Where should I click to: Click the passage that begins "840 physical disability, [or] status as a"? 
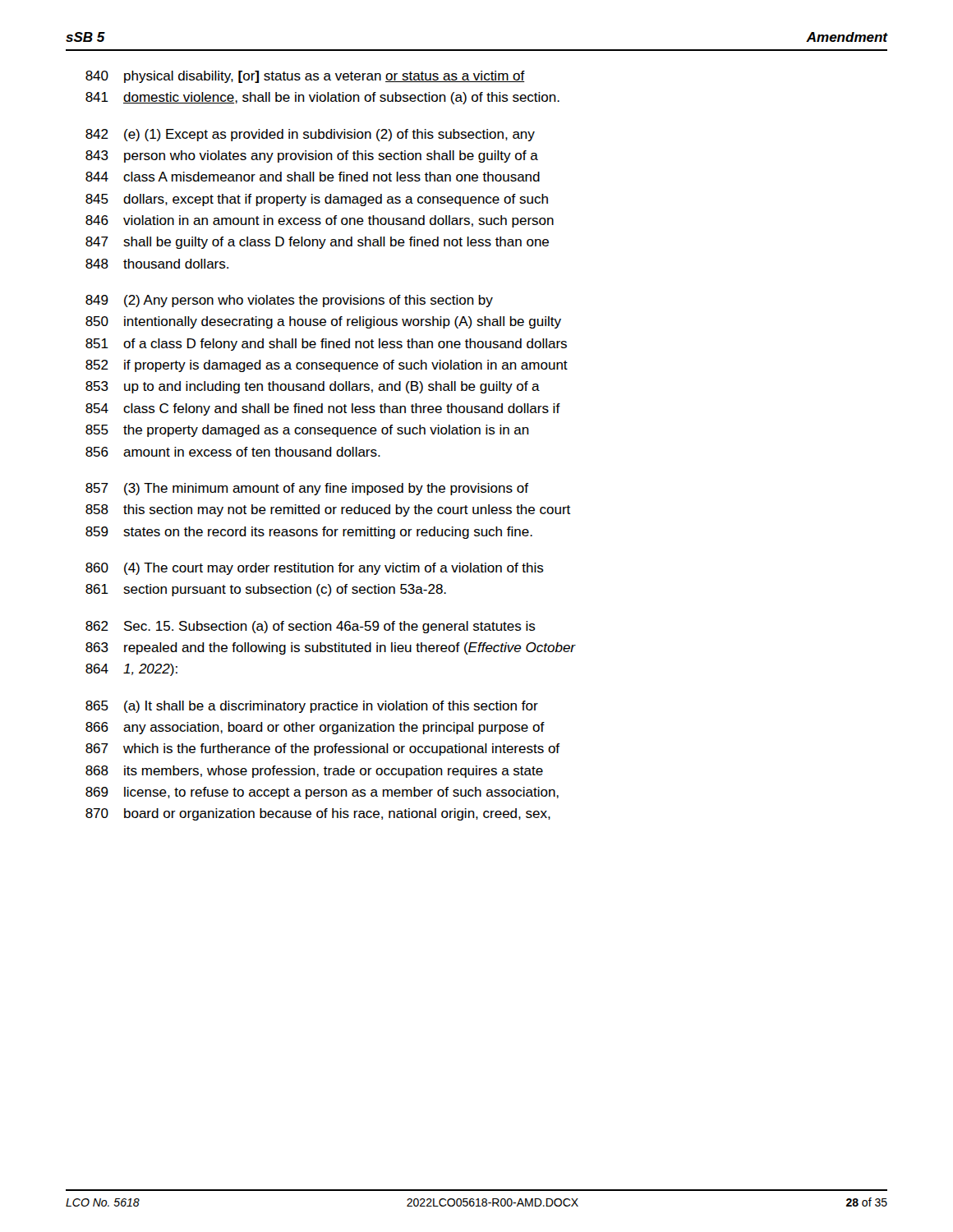click(476, 87)
